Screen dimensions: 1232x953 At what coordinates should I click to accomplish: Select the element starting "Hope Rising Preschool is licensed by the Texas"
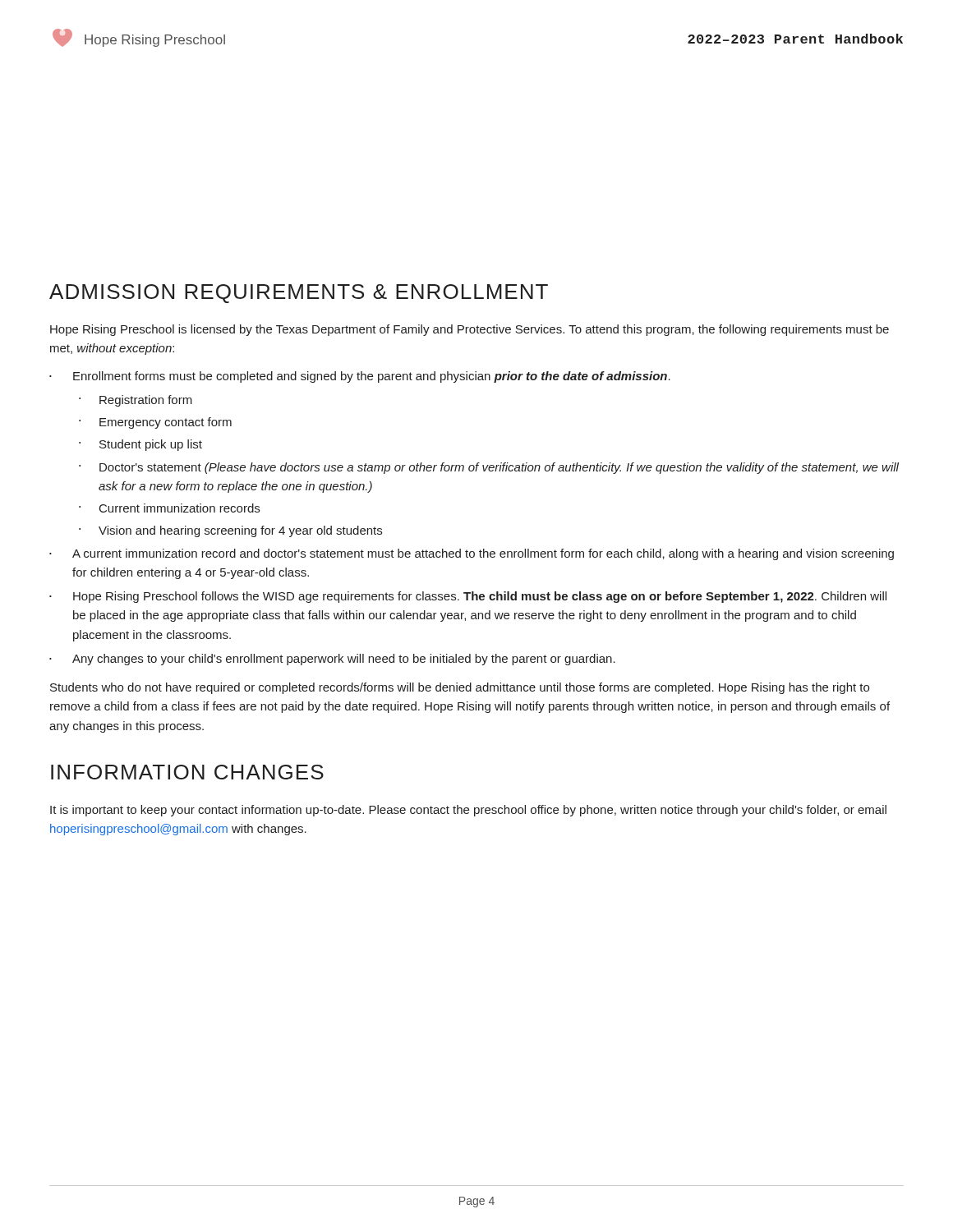click(476, 339)
